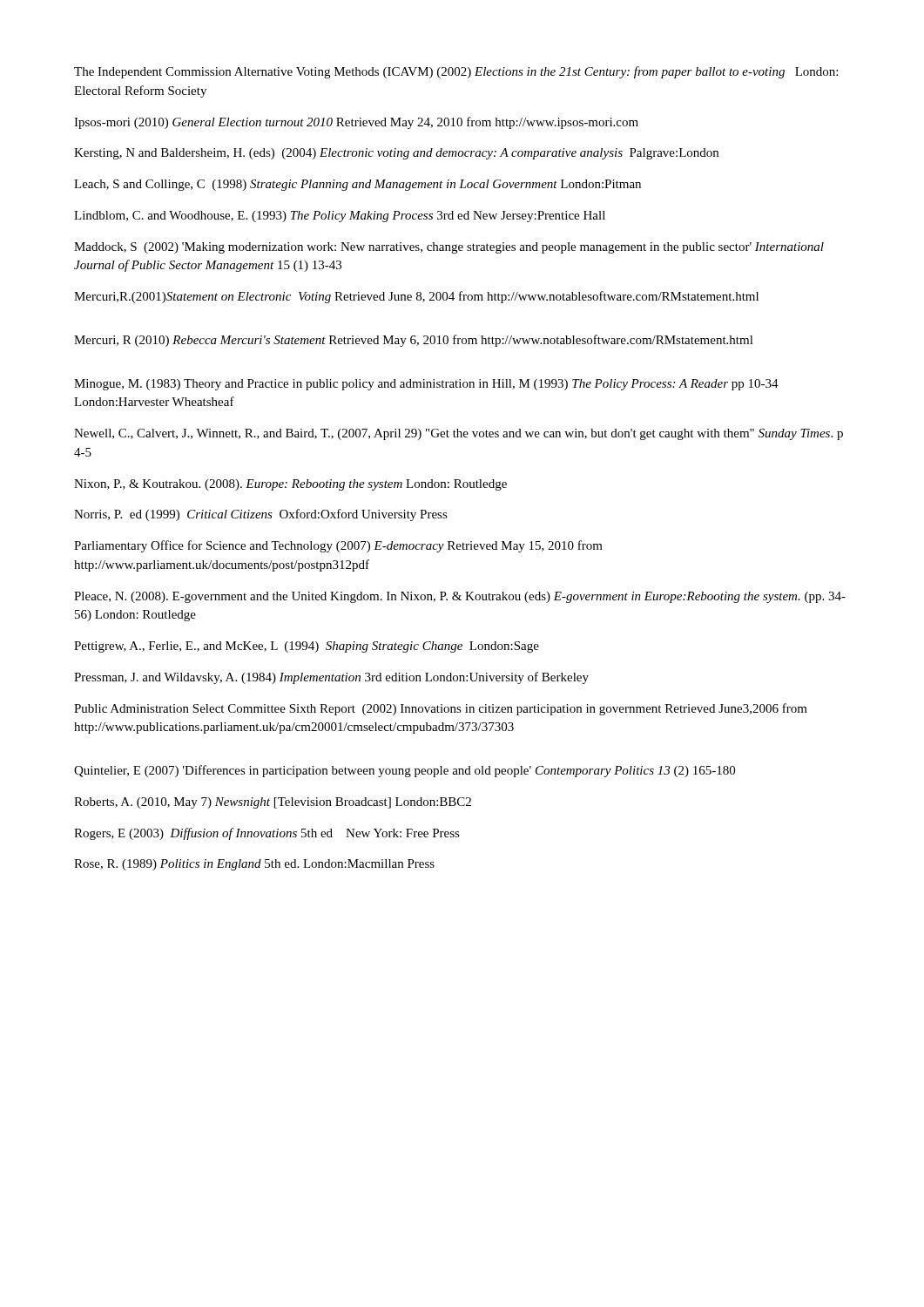Click the passage that begins "Roberts, A. (2010, May"
This screenshot has width=924, height=1307.
tap(273, 801)
